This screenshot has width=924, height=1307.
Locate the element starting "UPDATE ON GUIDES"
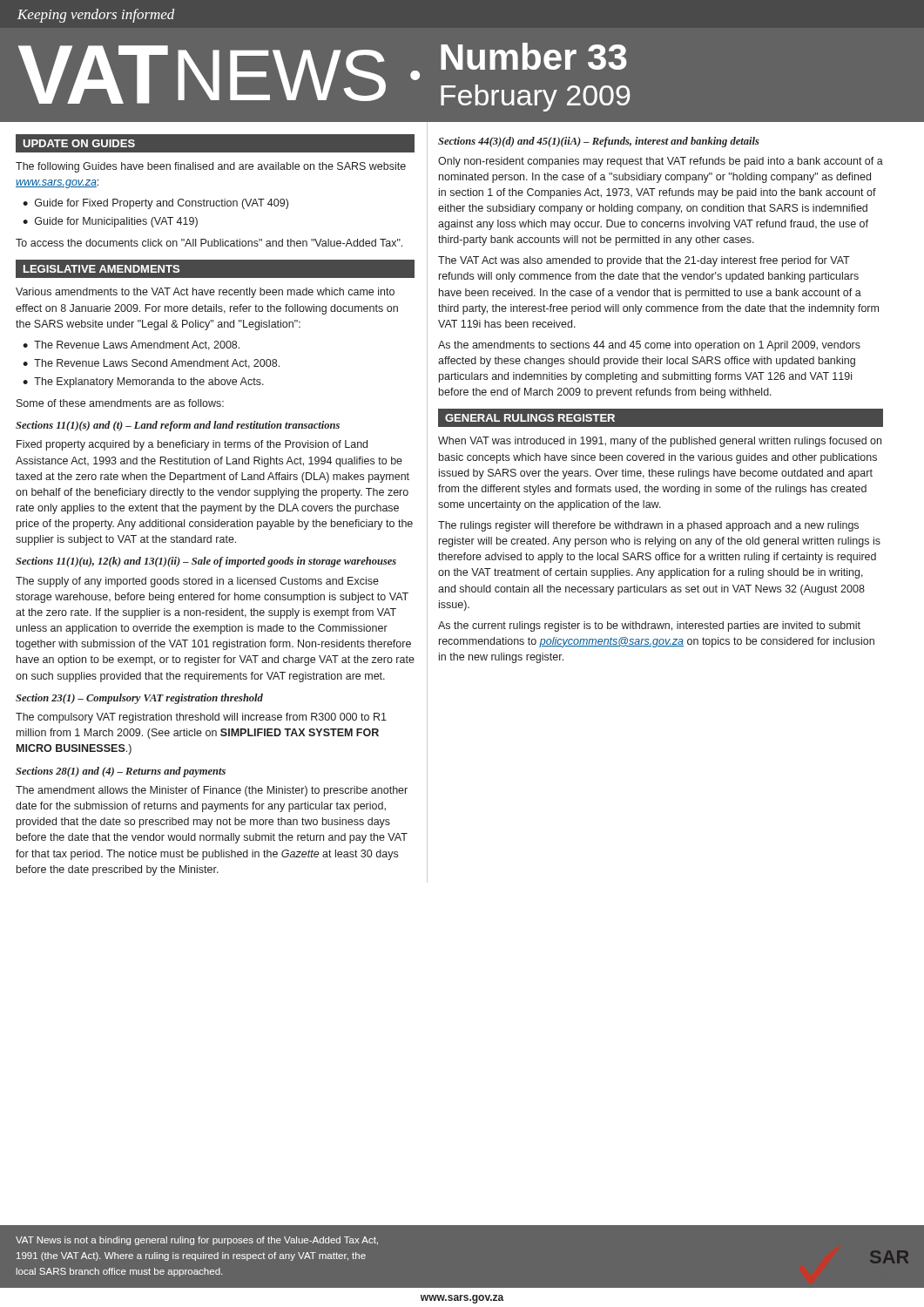point(79,143)
